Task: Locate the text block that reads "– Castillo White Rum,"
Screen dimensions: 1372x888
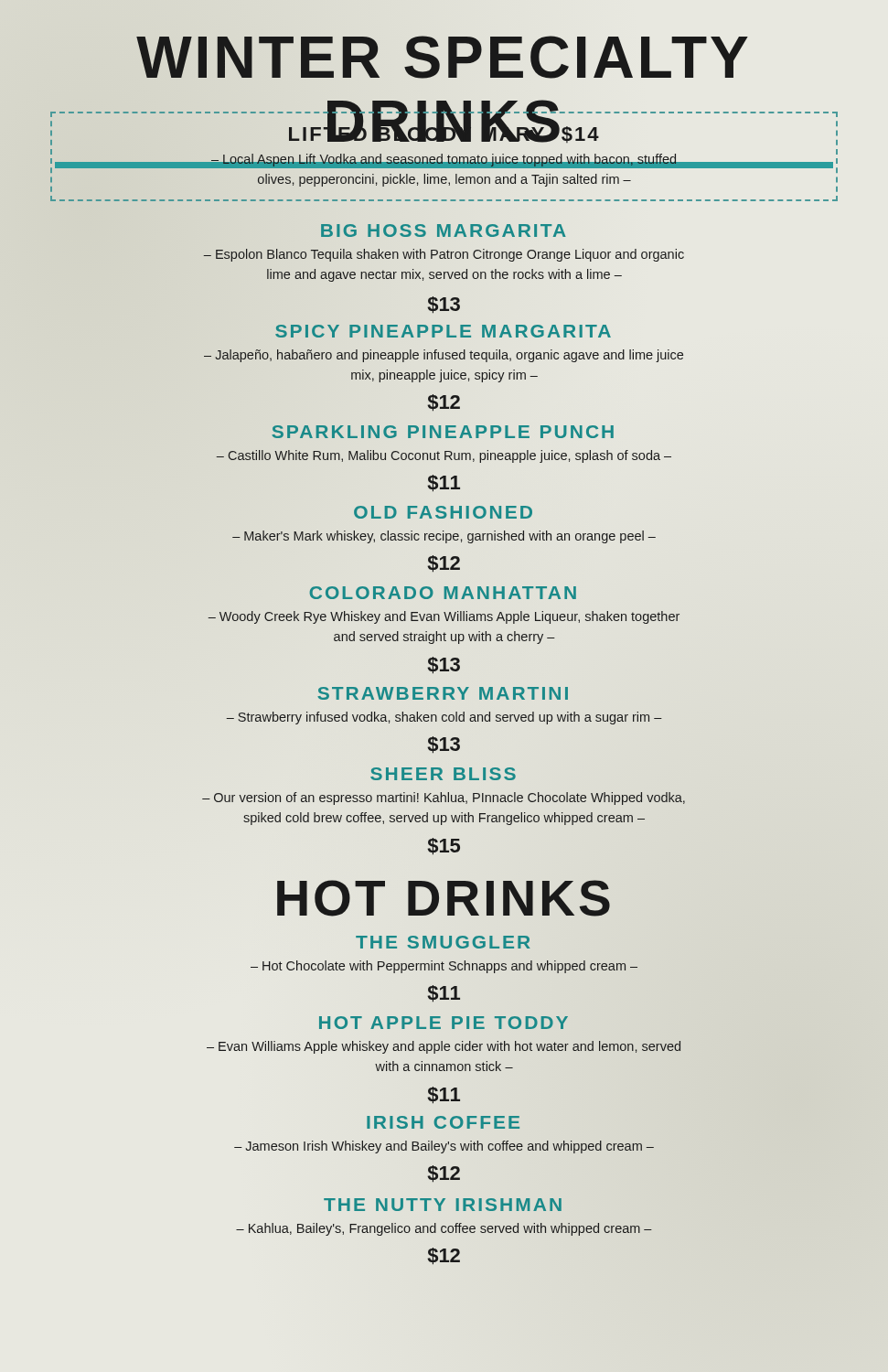Action: [444, 456]
